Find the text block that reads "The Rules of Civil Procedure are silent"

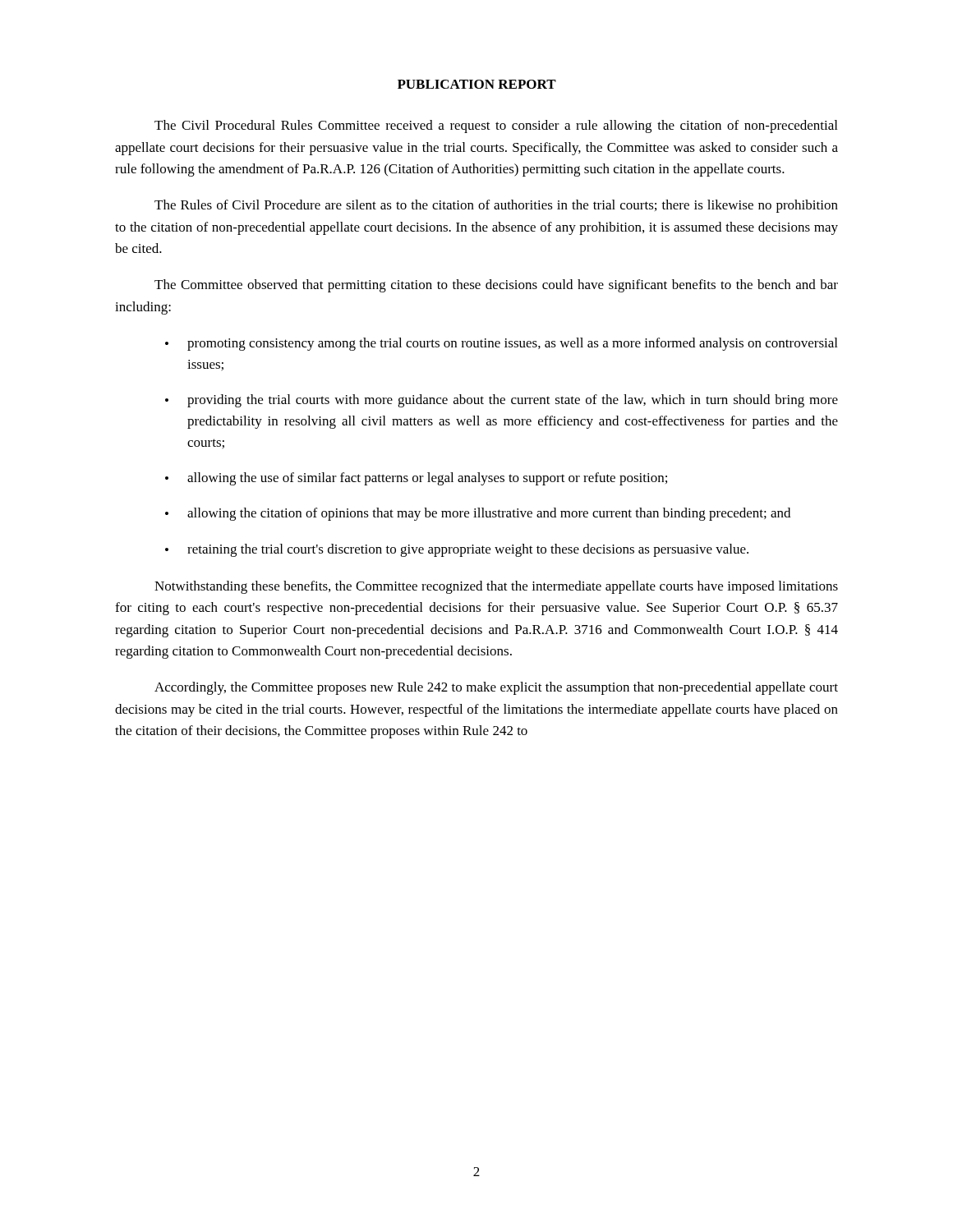(x=476, y=227)
